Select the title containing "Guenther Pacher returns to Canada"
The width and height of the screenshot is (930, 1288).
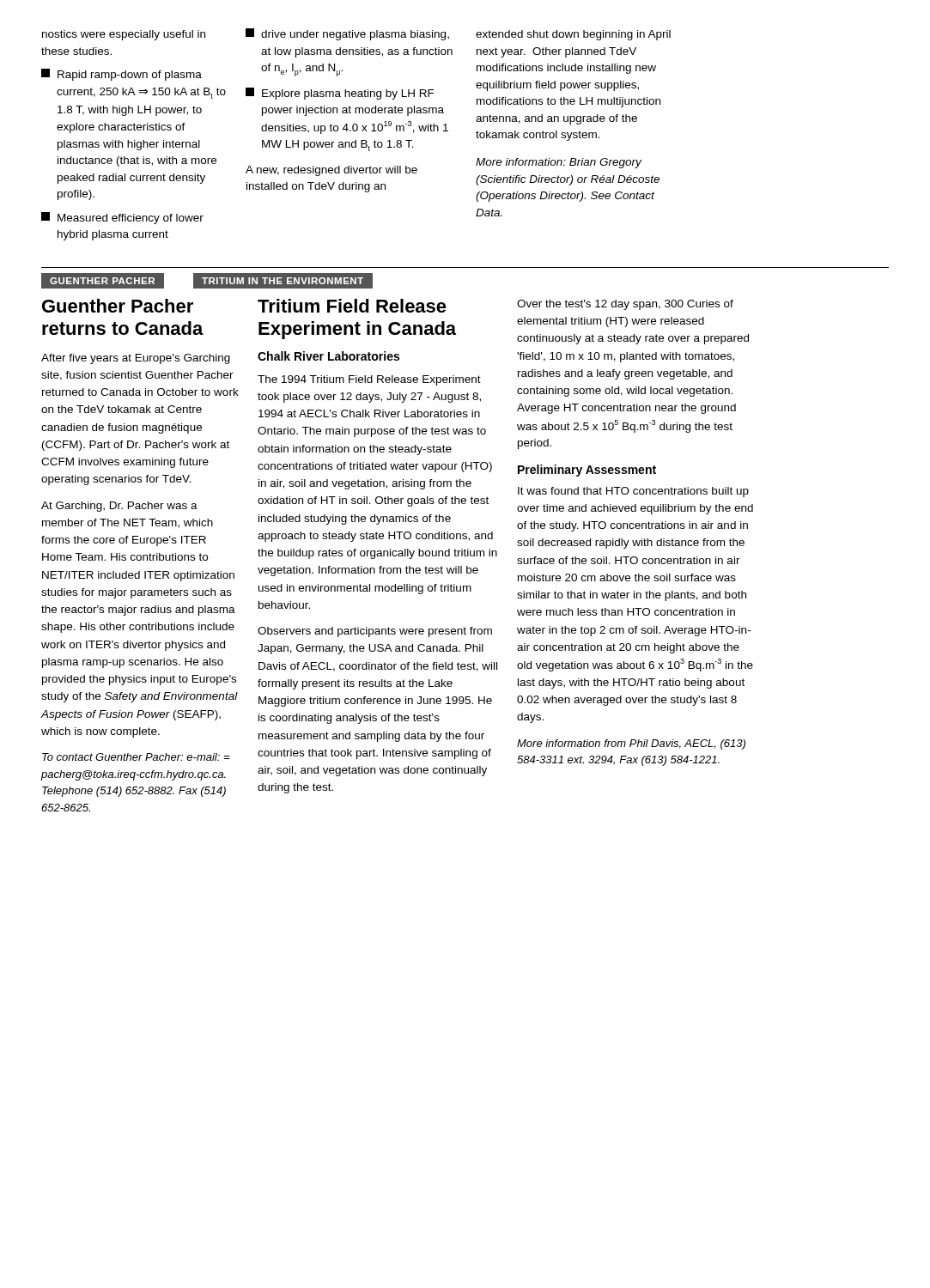(140, 318)
